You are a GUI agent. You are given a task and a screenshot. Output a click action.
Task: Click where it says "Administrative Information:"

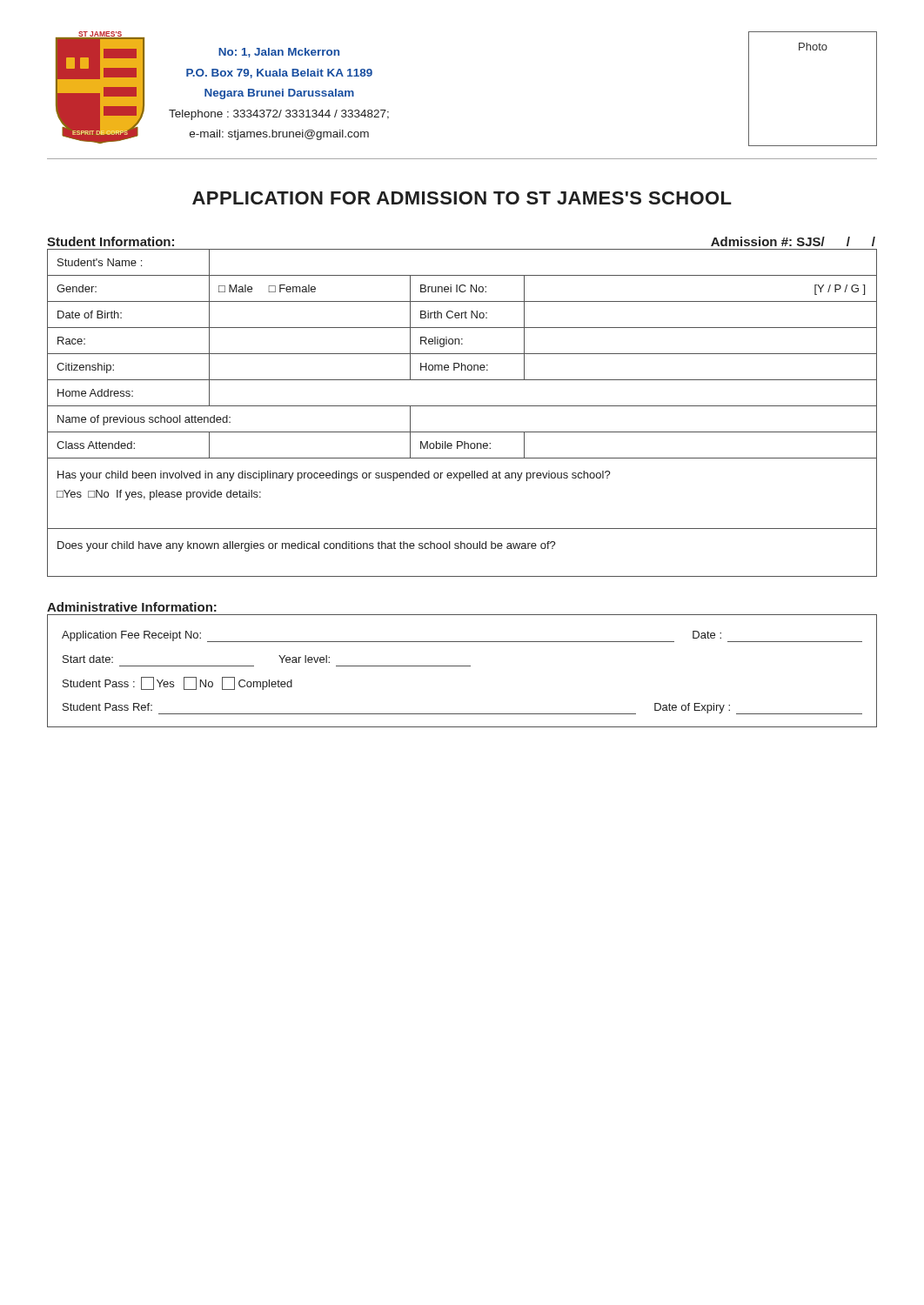[132, 607]
